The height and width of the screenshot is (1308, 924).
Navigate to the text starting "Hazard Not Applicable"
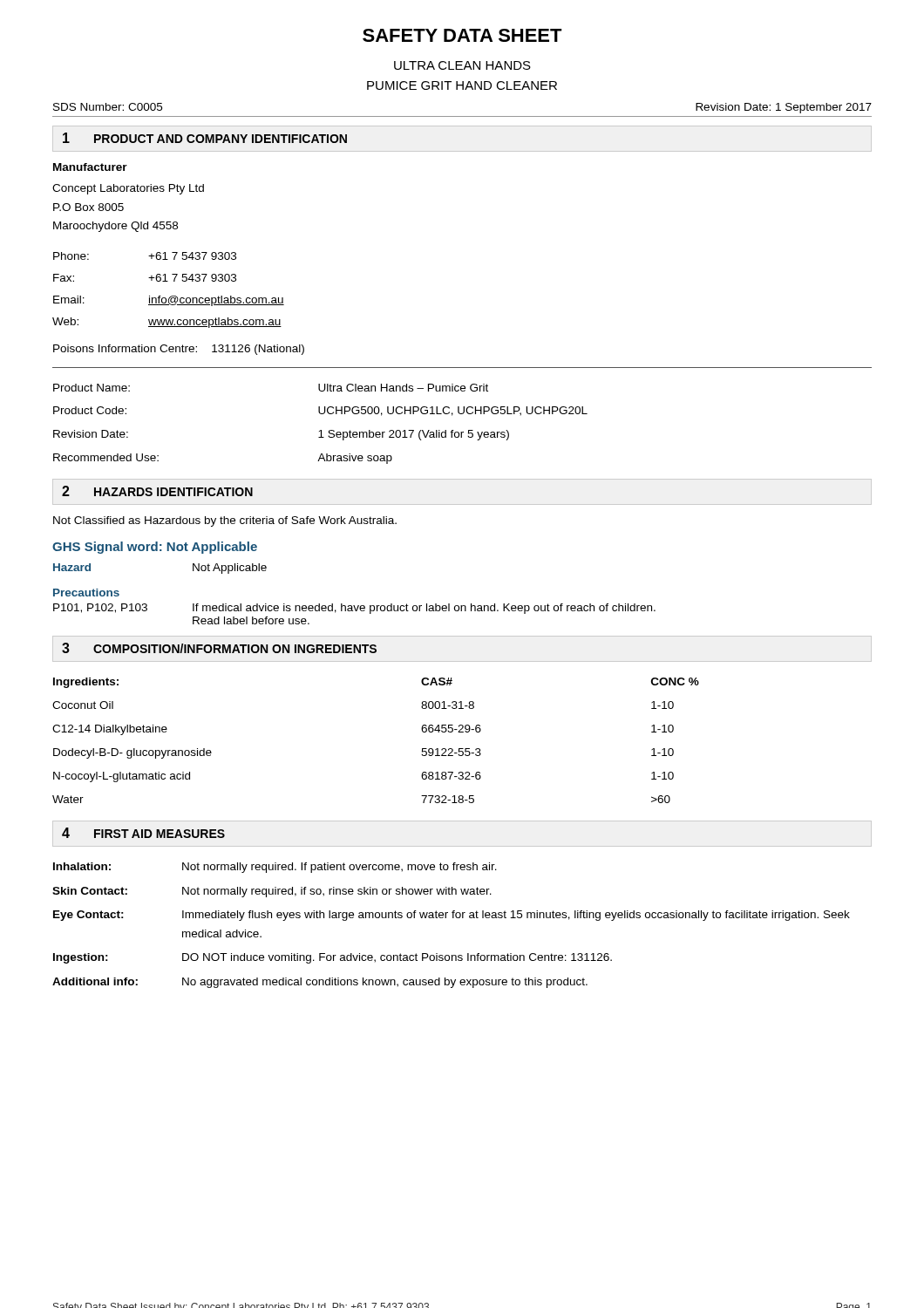[75, 568]
